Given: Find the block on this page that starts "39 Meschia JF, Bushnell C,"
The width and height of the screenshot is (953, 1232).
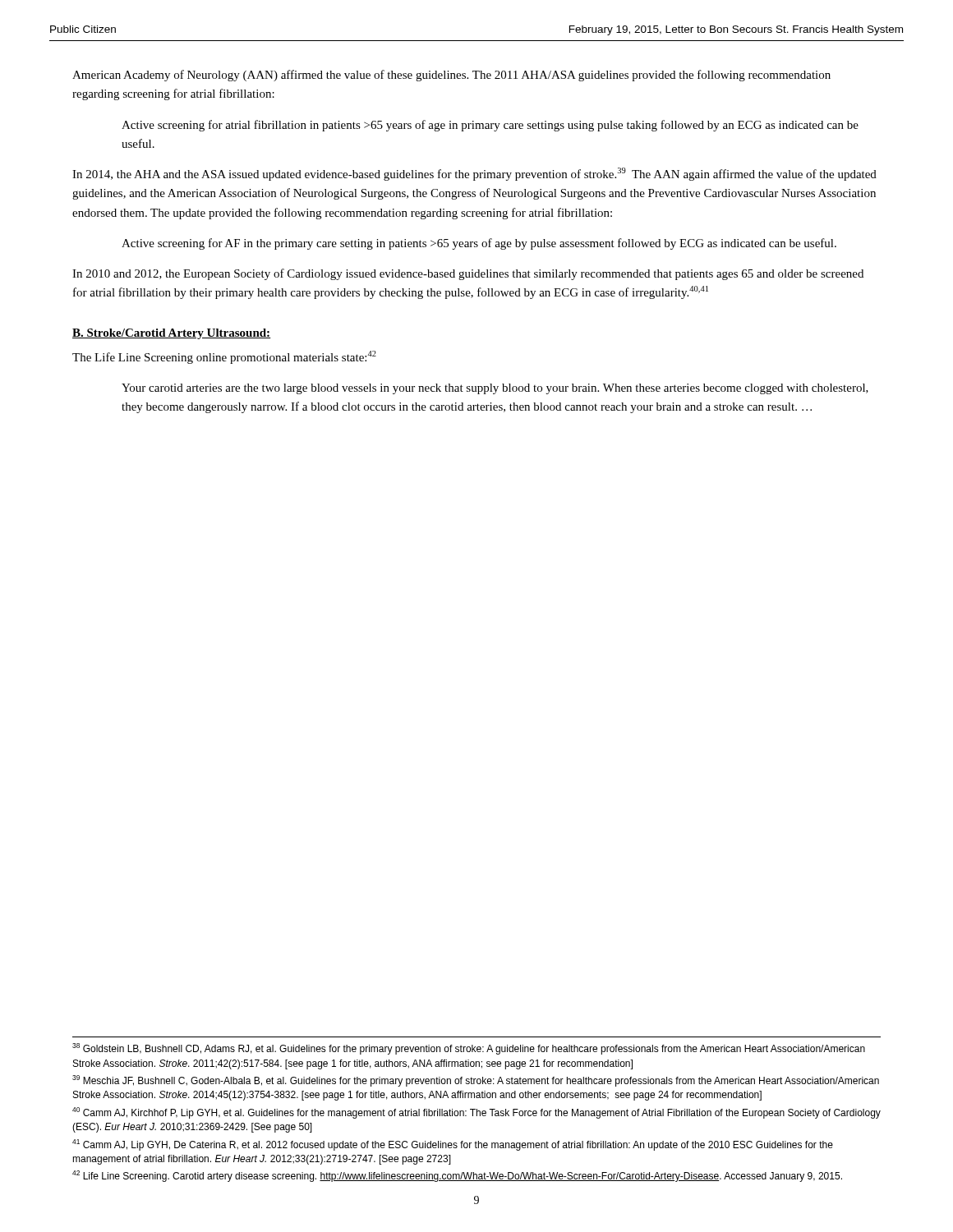Looking at the screenshot, I should (x=476, y=1088).
